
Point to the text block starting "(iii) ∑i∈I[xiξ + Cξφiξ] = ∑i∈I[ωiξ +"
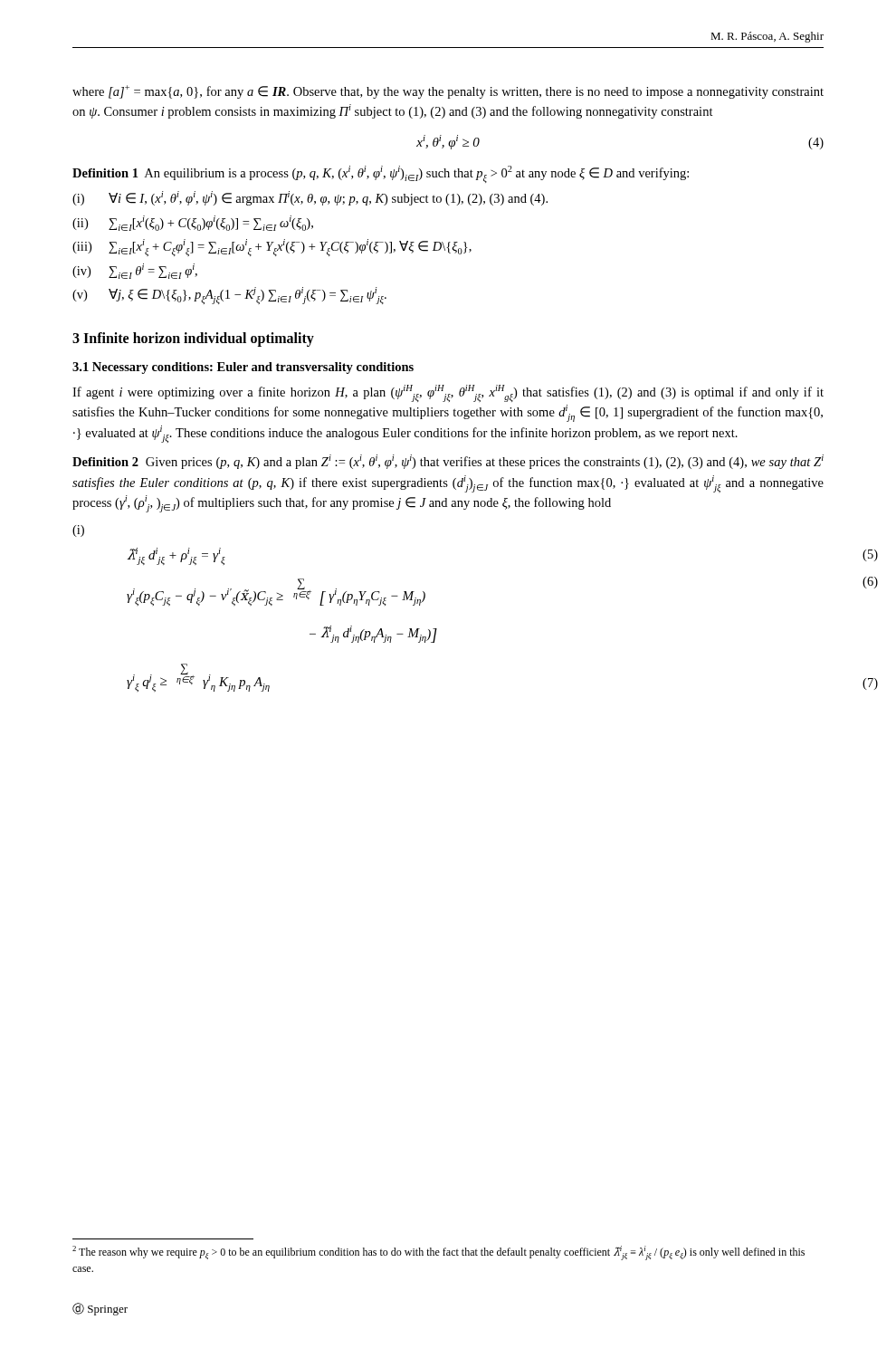tap(448, 247)
